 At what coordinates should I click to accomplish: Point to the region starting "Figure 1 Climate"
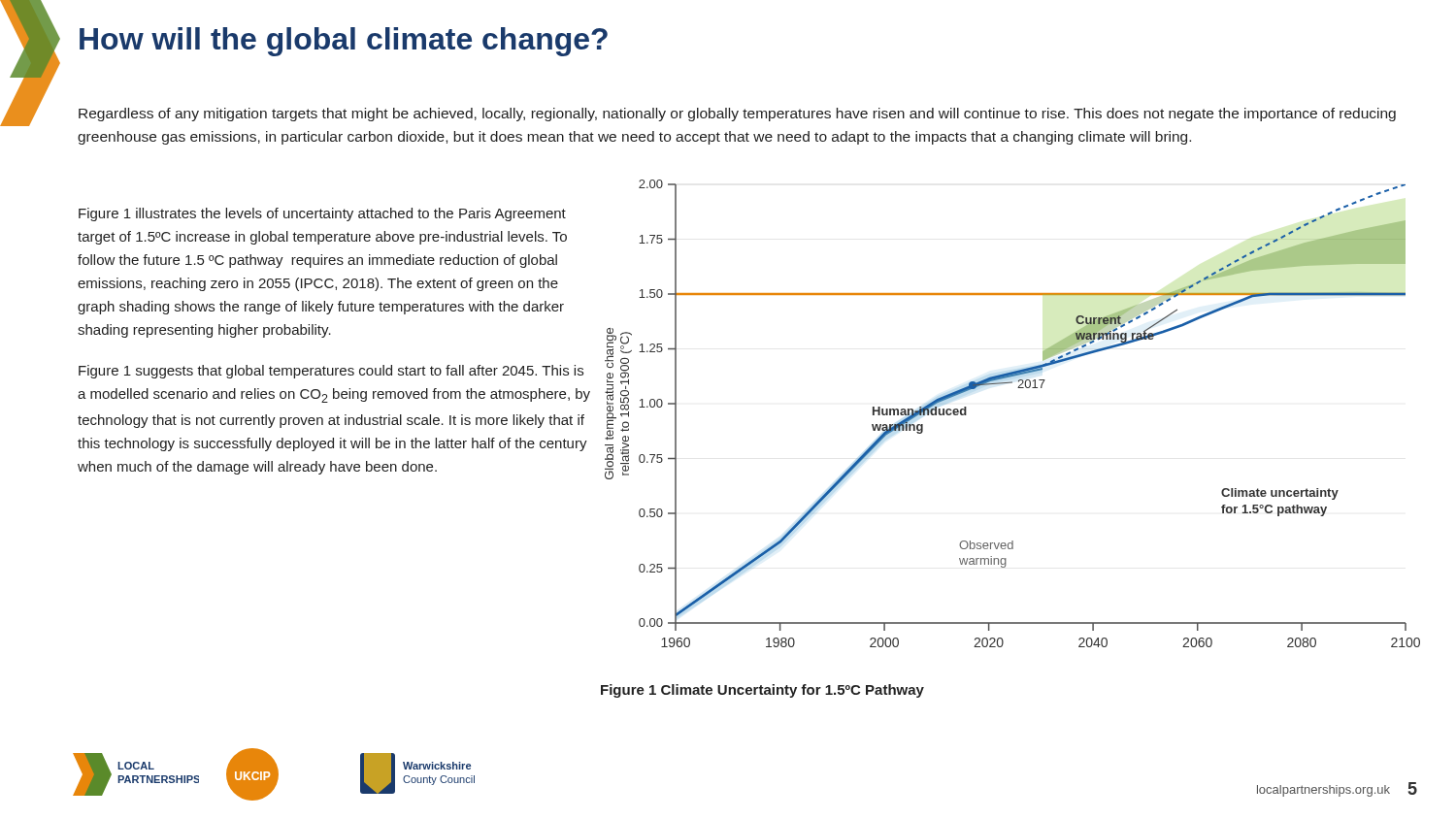tap(762, 689)
